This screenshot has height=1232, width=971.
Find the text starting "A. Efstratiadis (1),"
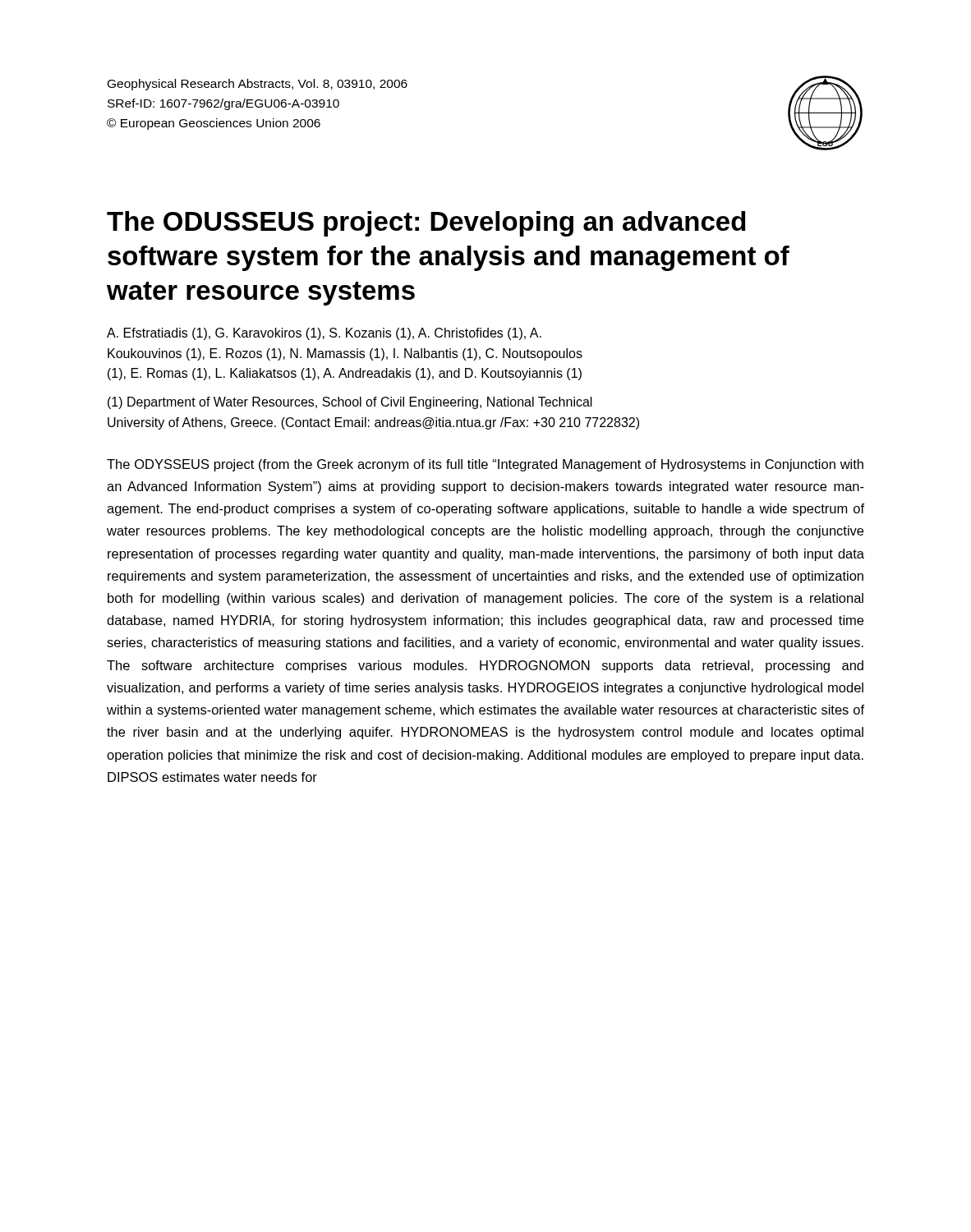345,353
